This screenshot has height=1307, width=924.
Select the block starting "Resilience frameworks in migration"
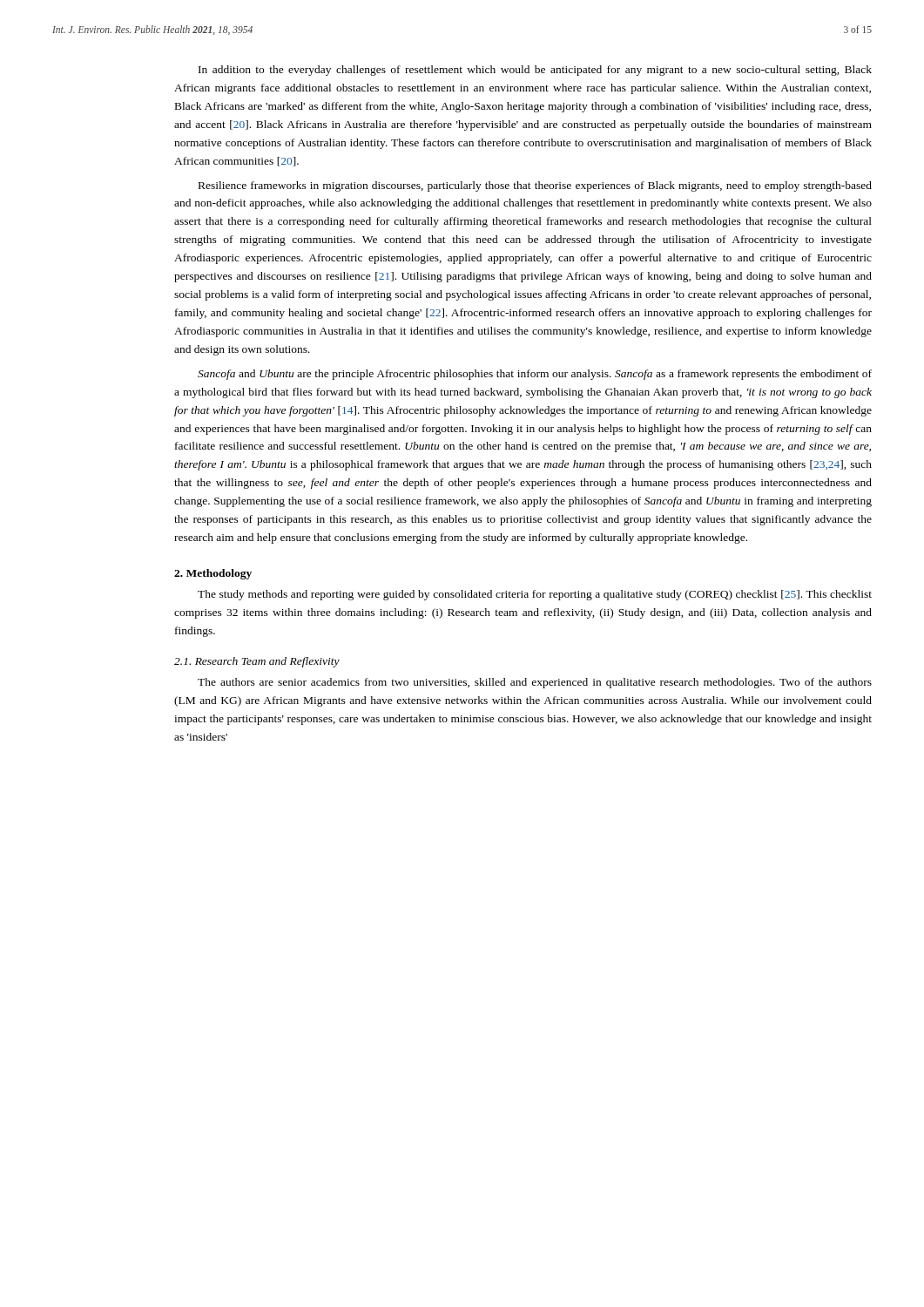[x=523, y=268]
